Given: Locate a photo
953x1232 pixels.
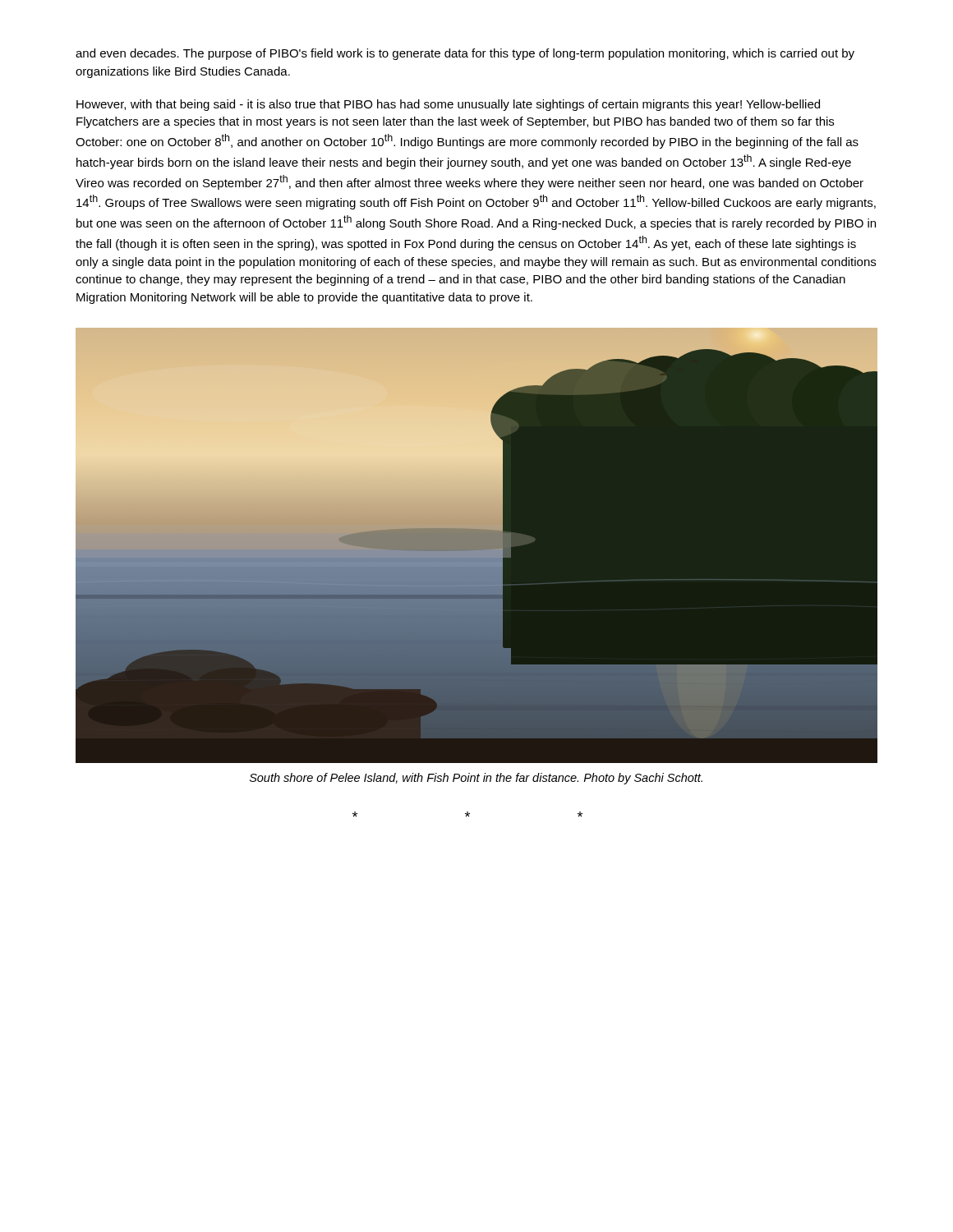Looking at the screenshot, I should 476,545.
